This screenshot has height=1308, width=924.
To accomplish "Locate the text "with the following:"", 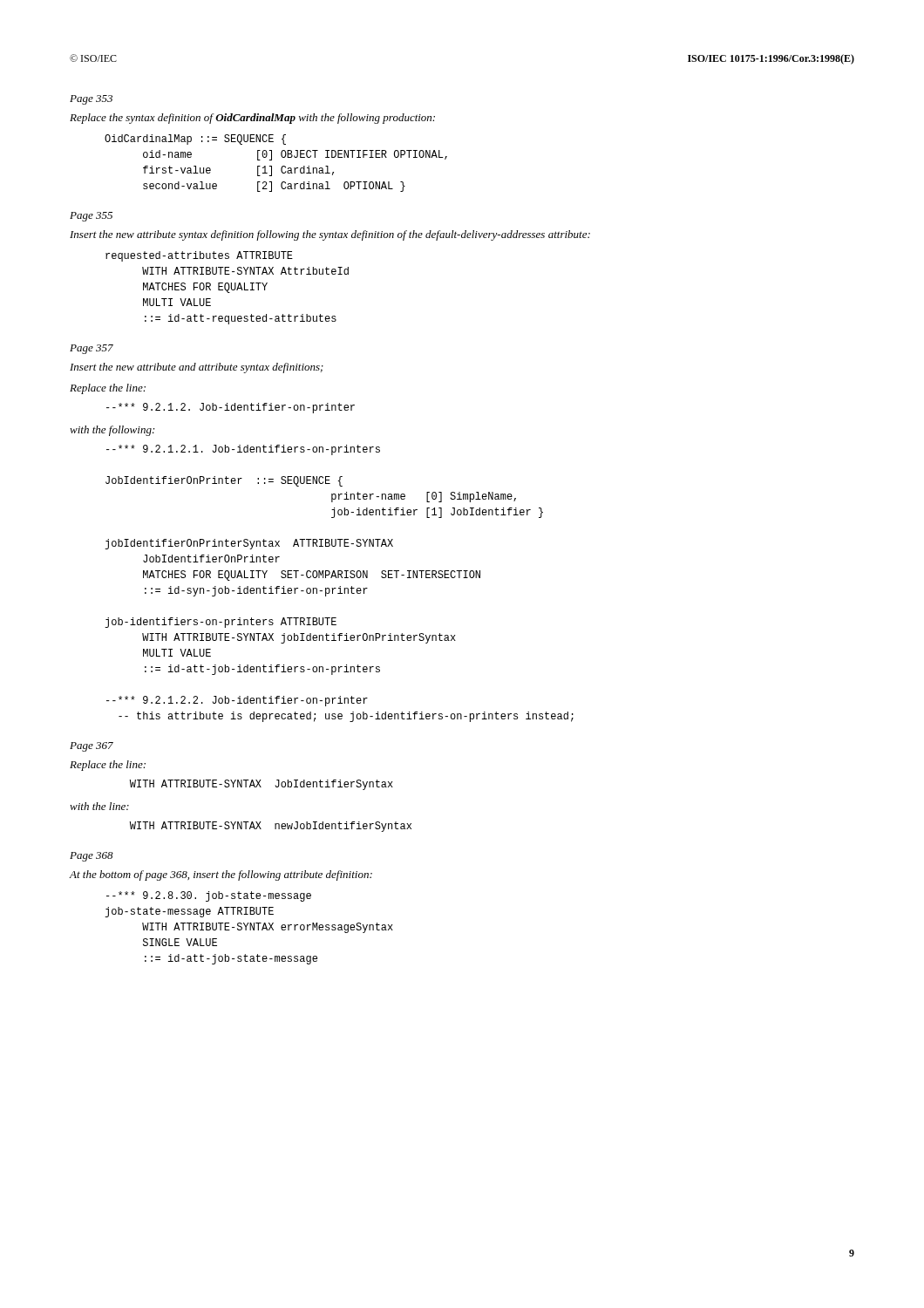I will tap(113, 429).
